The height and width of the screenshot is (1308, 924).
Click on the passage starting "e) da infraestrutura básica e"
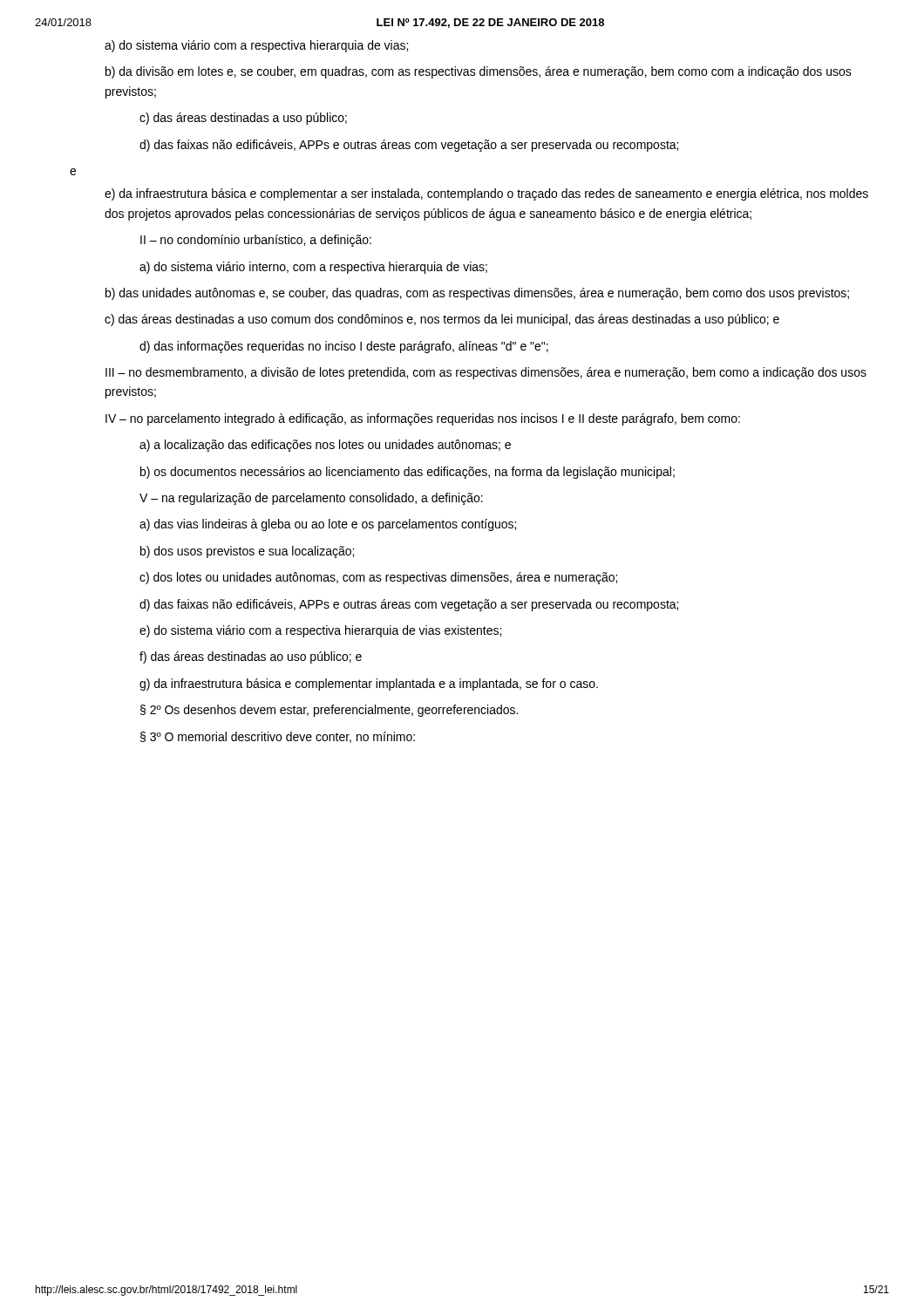(487, 204)
